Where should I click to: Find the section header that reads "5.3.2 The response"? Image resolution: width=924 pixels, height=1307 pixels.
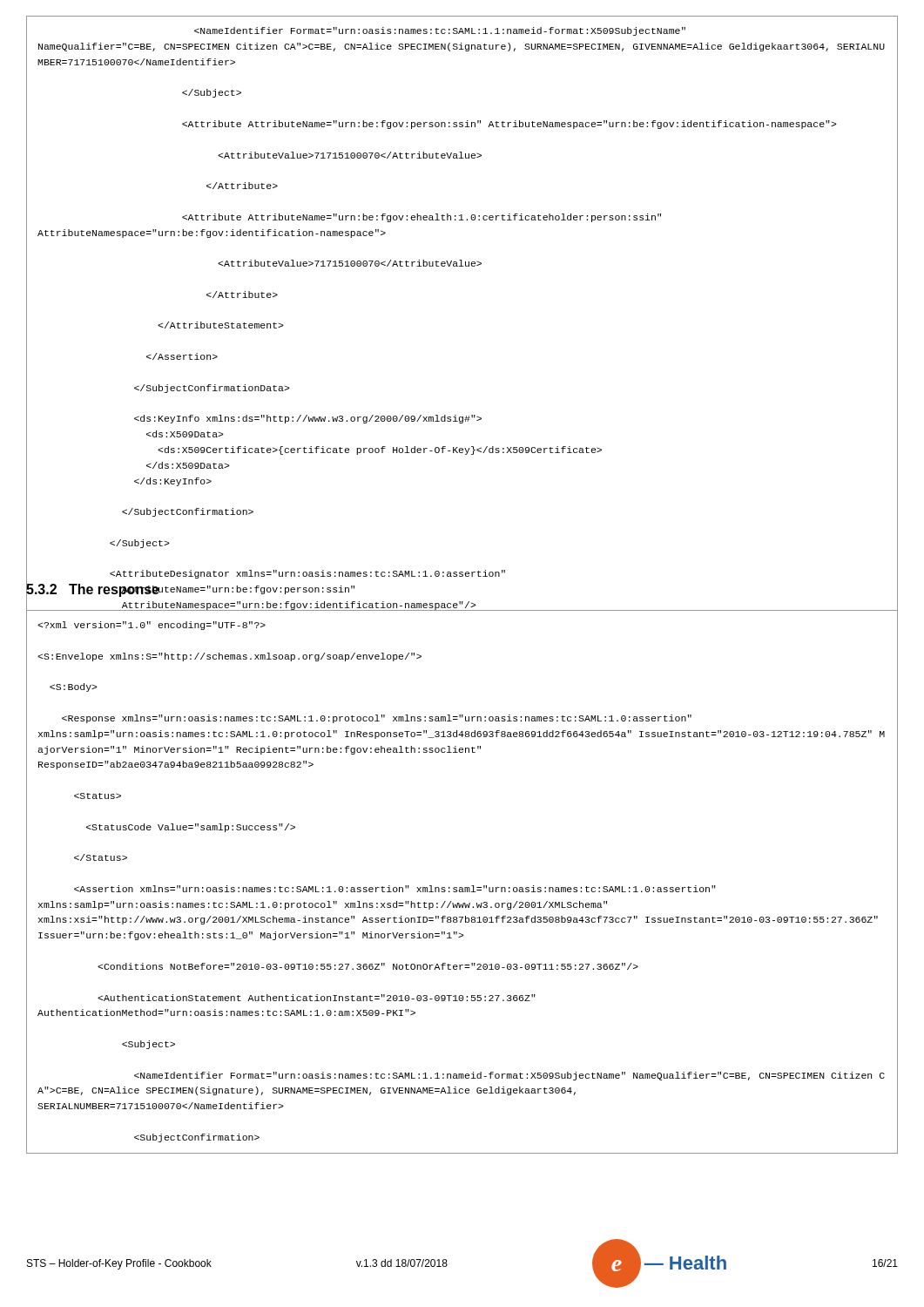tap(93, 589)
